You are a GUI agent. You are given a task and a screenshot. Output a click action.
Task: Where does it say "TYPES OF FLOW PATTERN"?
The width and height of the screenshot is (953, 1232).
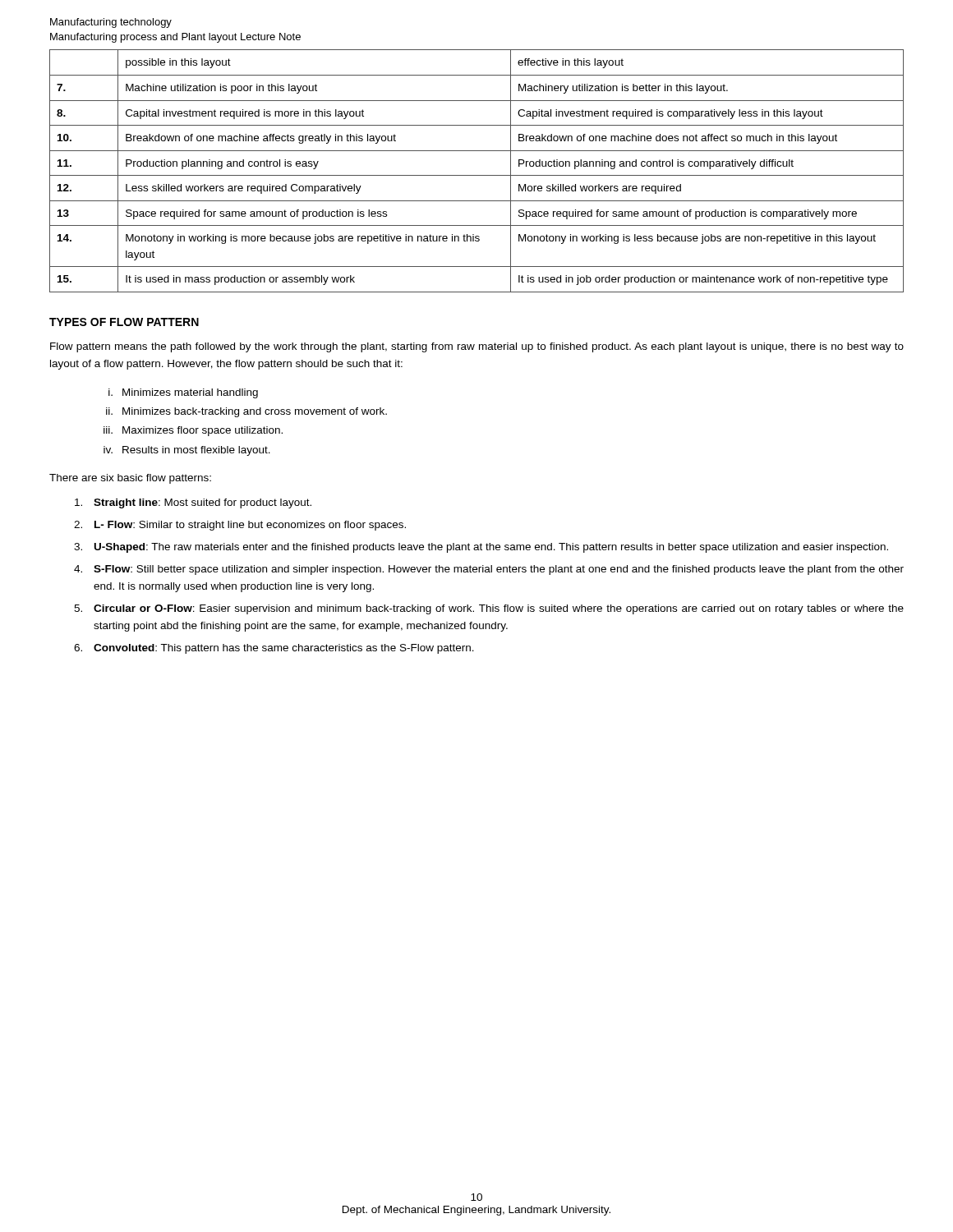[x=124, y=322]
